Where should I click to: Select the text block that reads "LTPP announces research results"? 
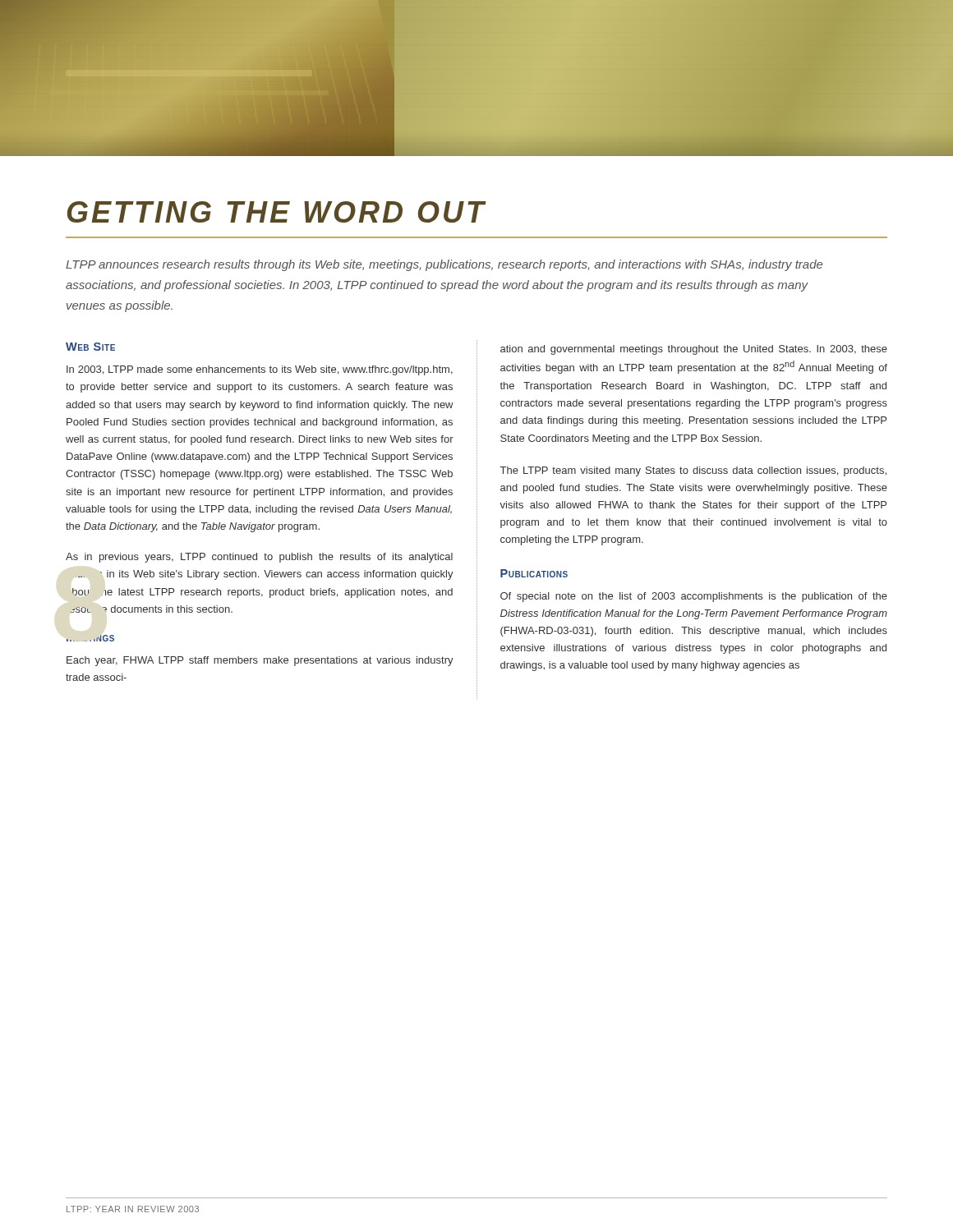click(444, 284)
